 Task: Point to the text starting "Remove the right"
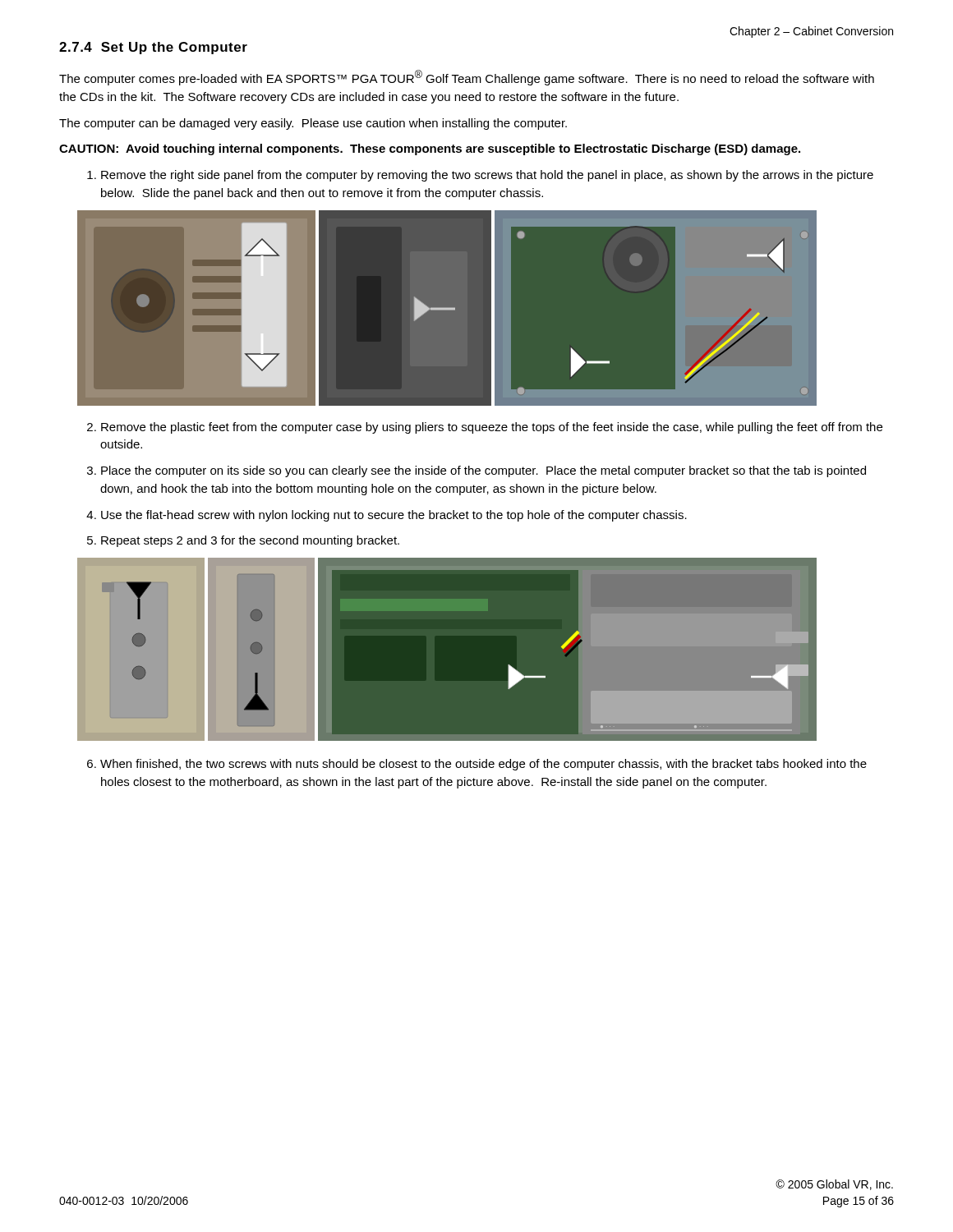point(486,184)
